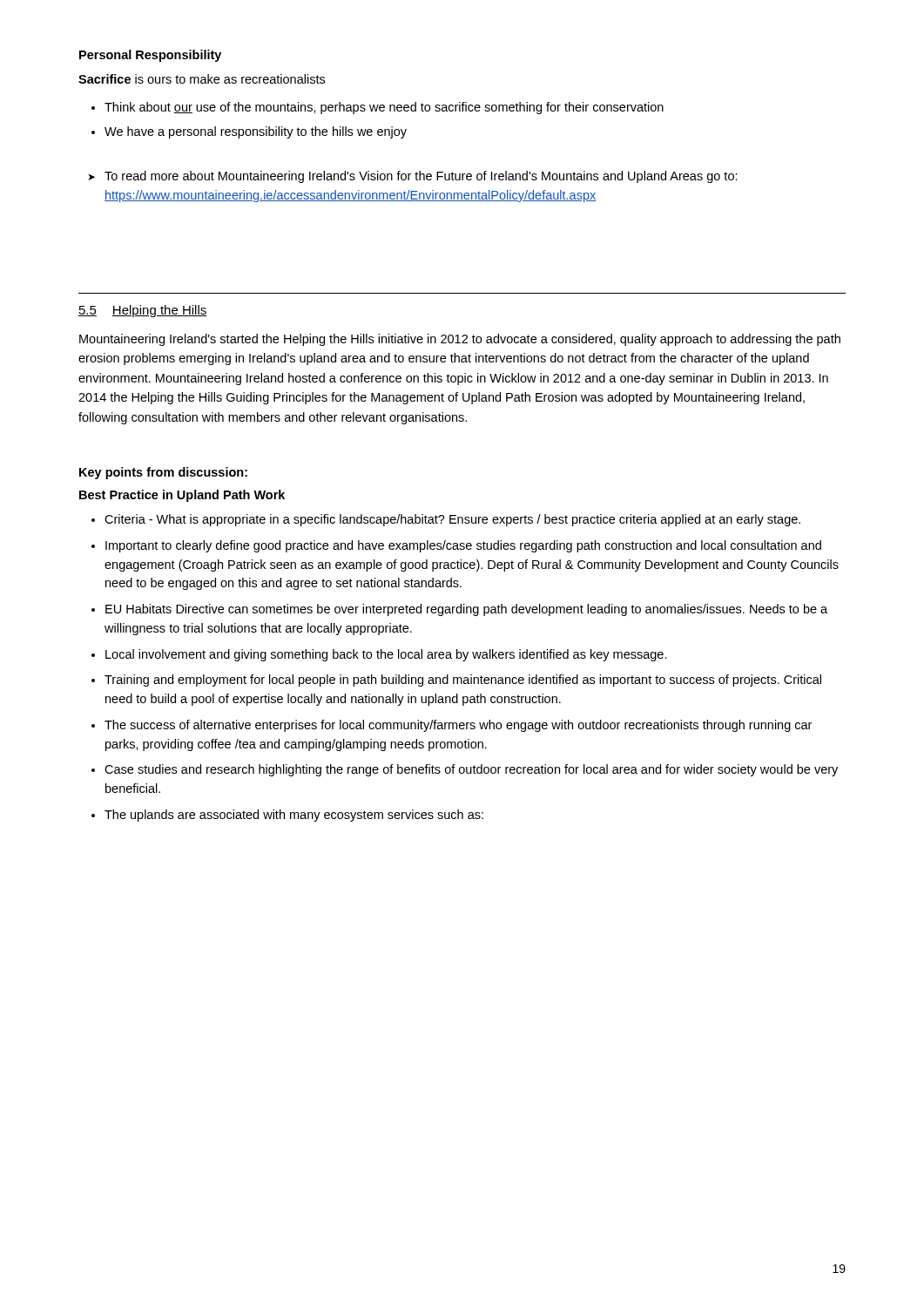
Task: Click on the list item that reads "We have a"
Action: [x=256, y=131]
